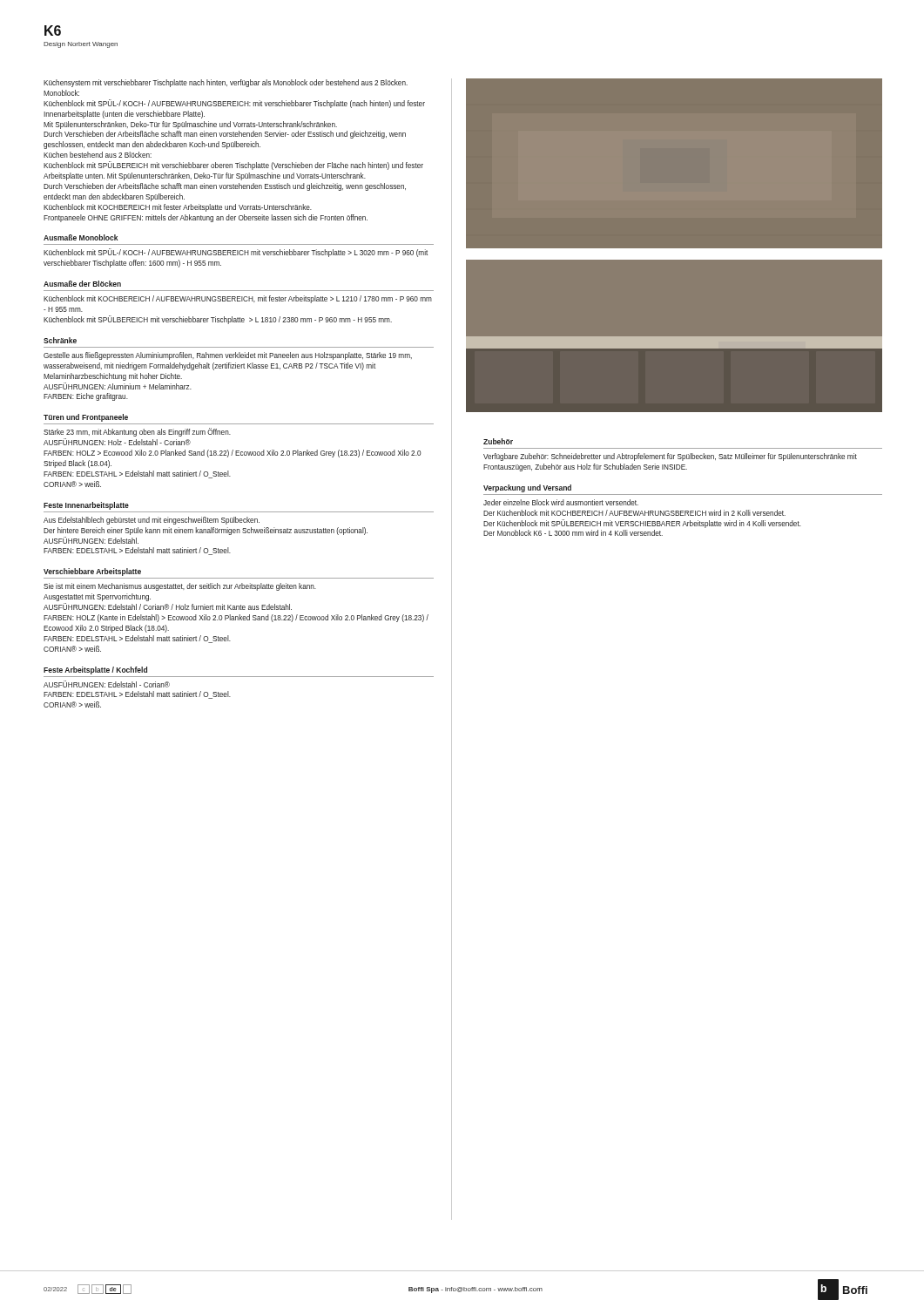Viewport: 924px width, 1307px height.
Task: Click on the section header that reads "Verpackung und Versand"
Action: tap(528, 488)
